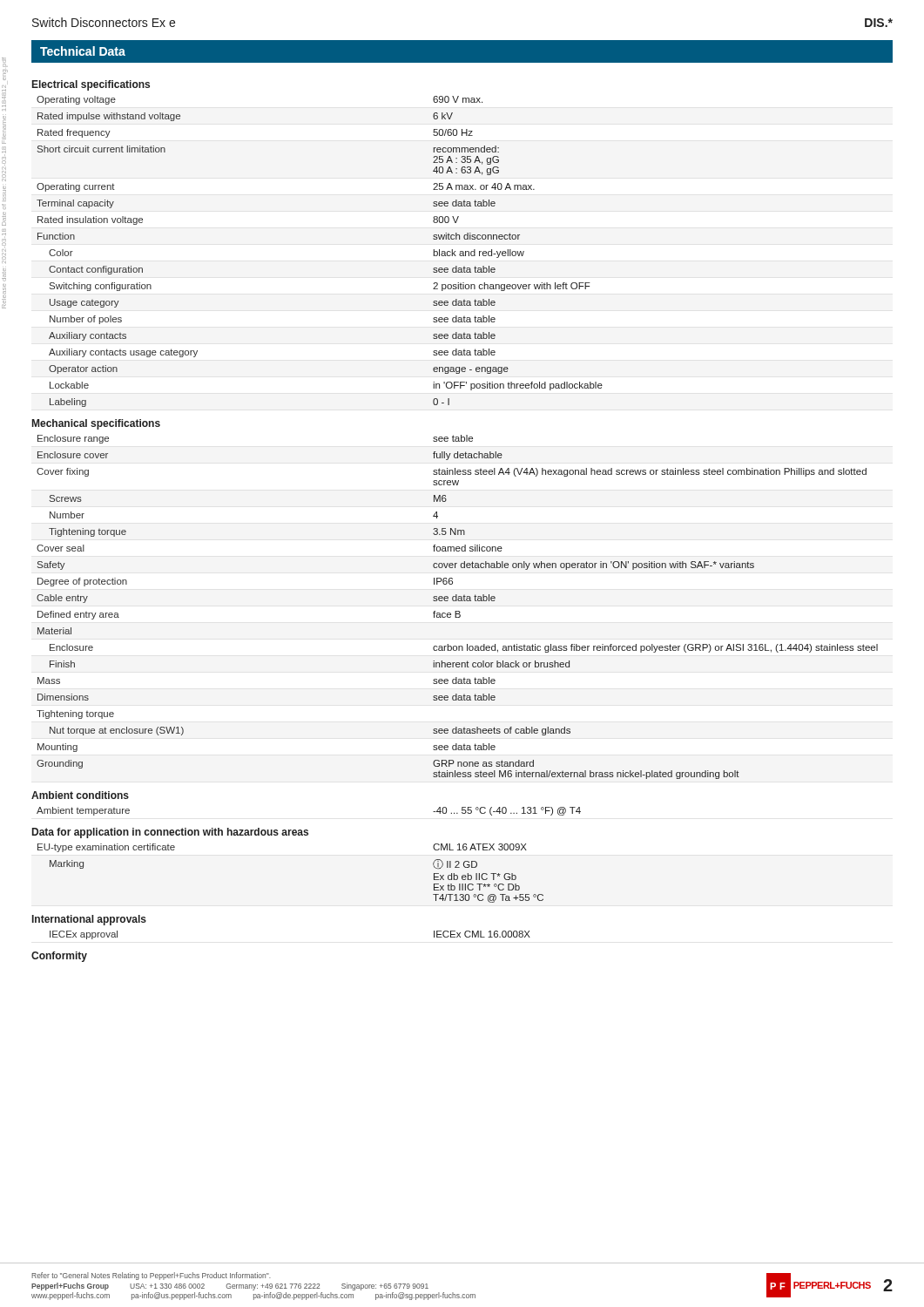
Task: Find the table that mentions "IECEx CML 16.0008X"
Action: (x=462, y=935)
